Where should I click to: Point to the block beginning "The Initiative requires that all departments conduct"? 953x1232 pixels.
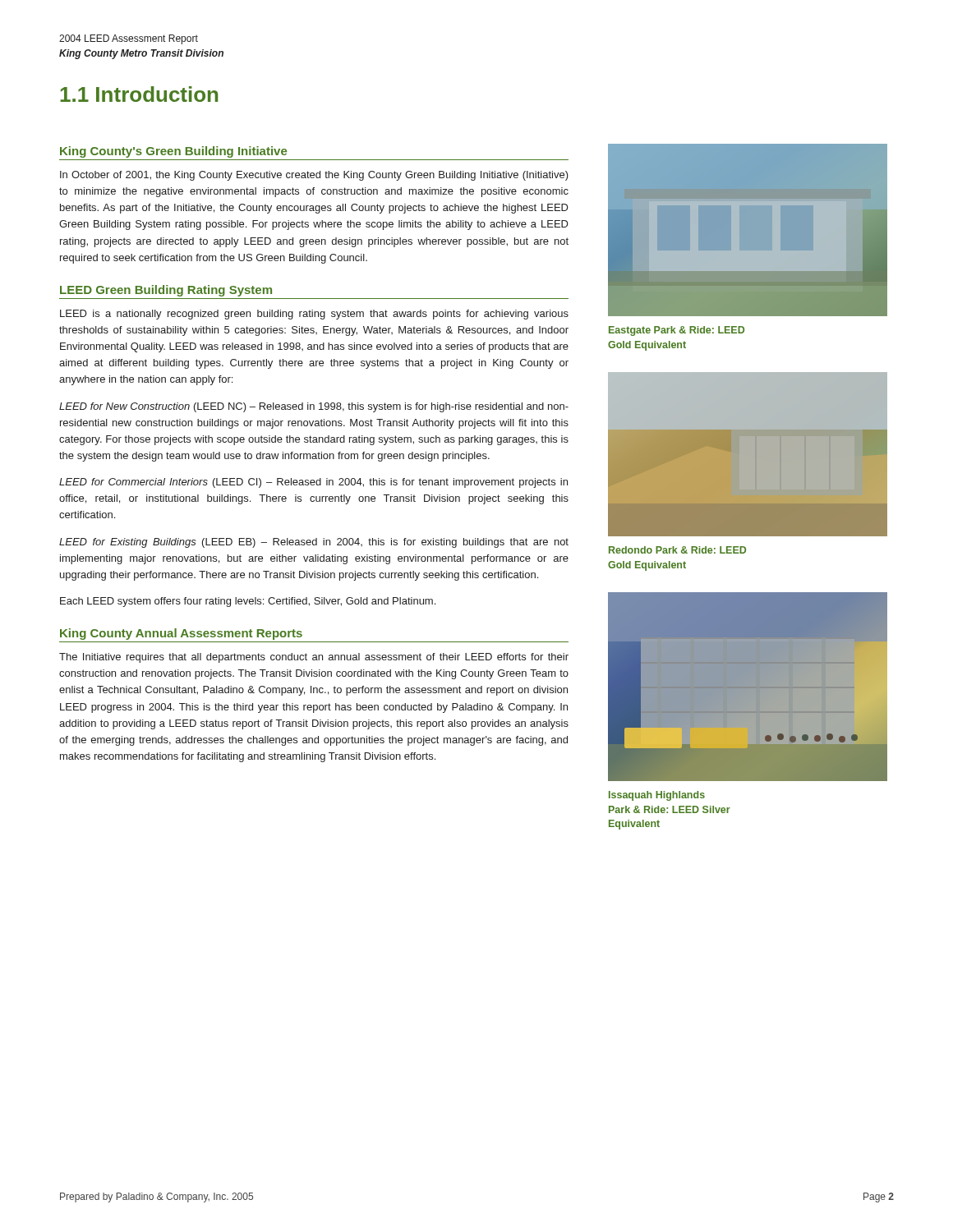pyautogui.click(x=314, y=706)
